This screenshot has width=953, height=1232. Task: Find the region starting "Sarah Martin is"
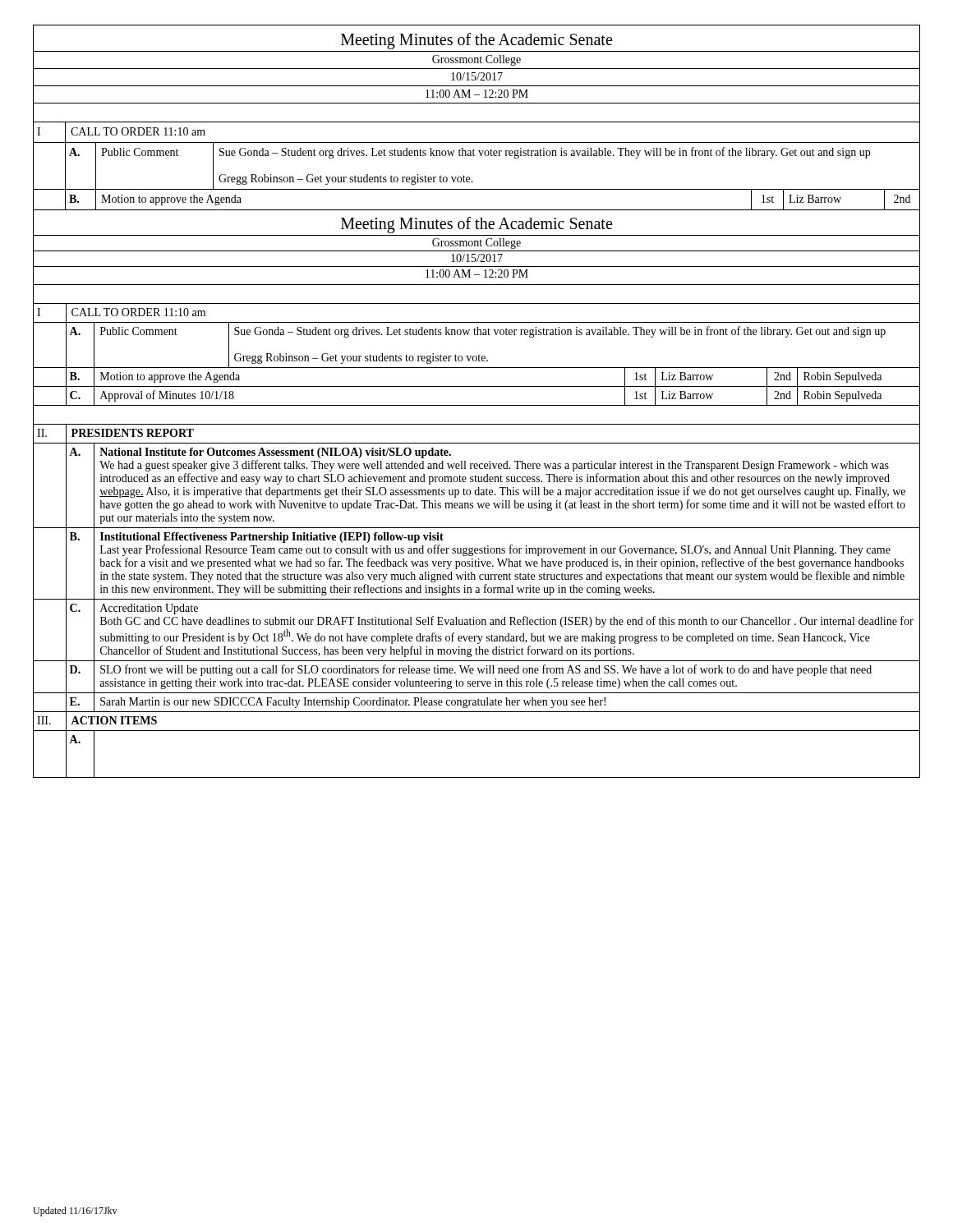pyautogui.click(x=353, y=702)
